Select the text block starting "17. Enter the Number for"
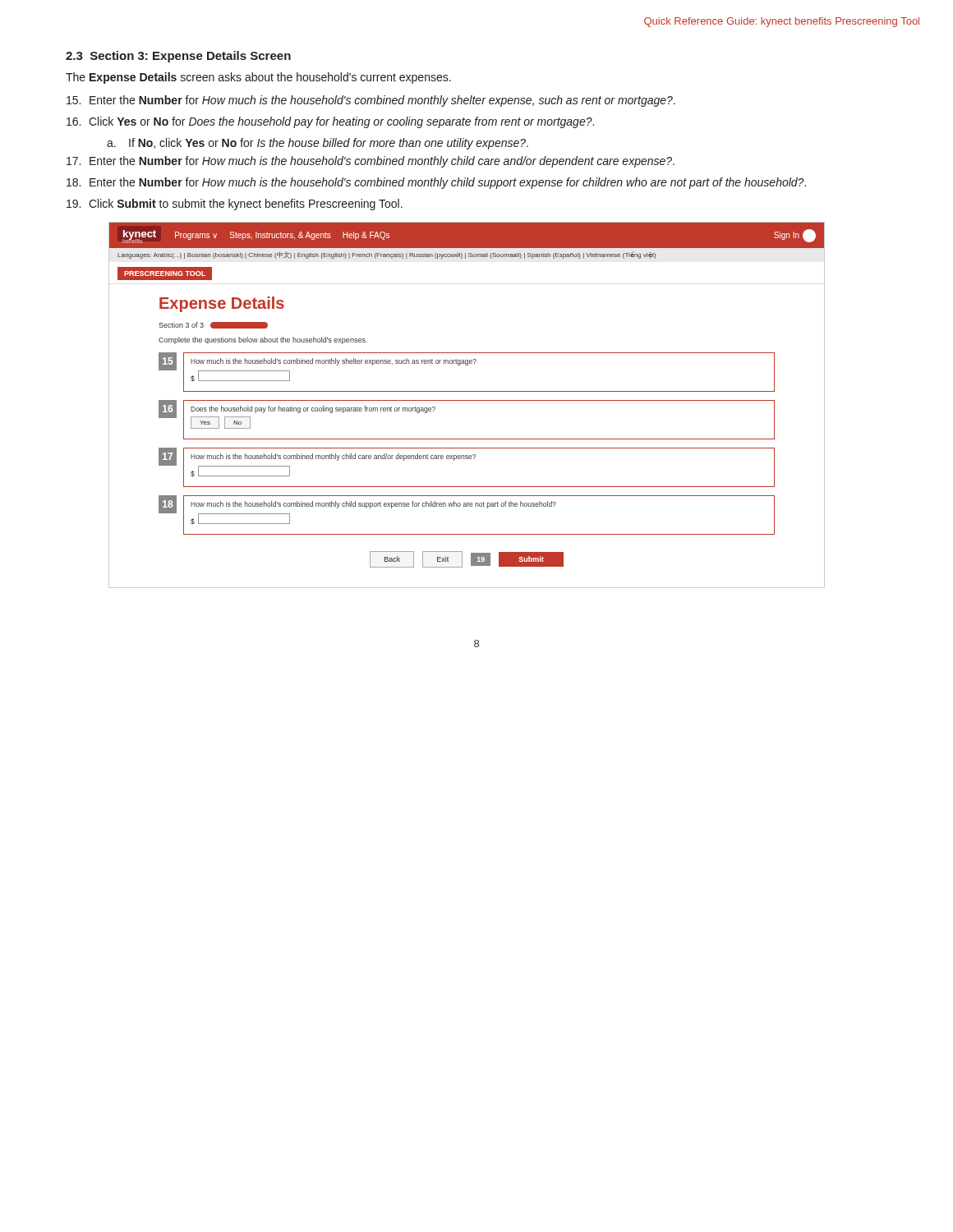 click(x=476, y=161)
